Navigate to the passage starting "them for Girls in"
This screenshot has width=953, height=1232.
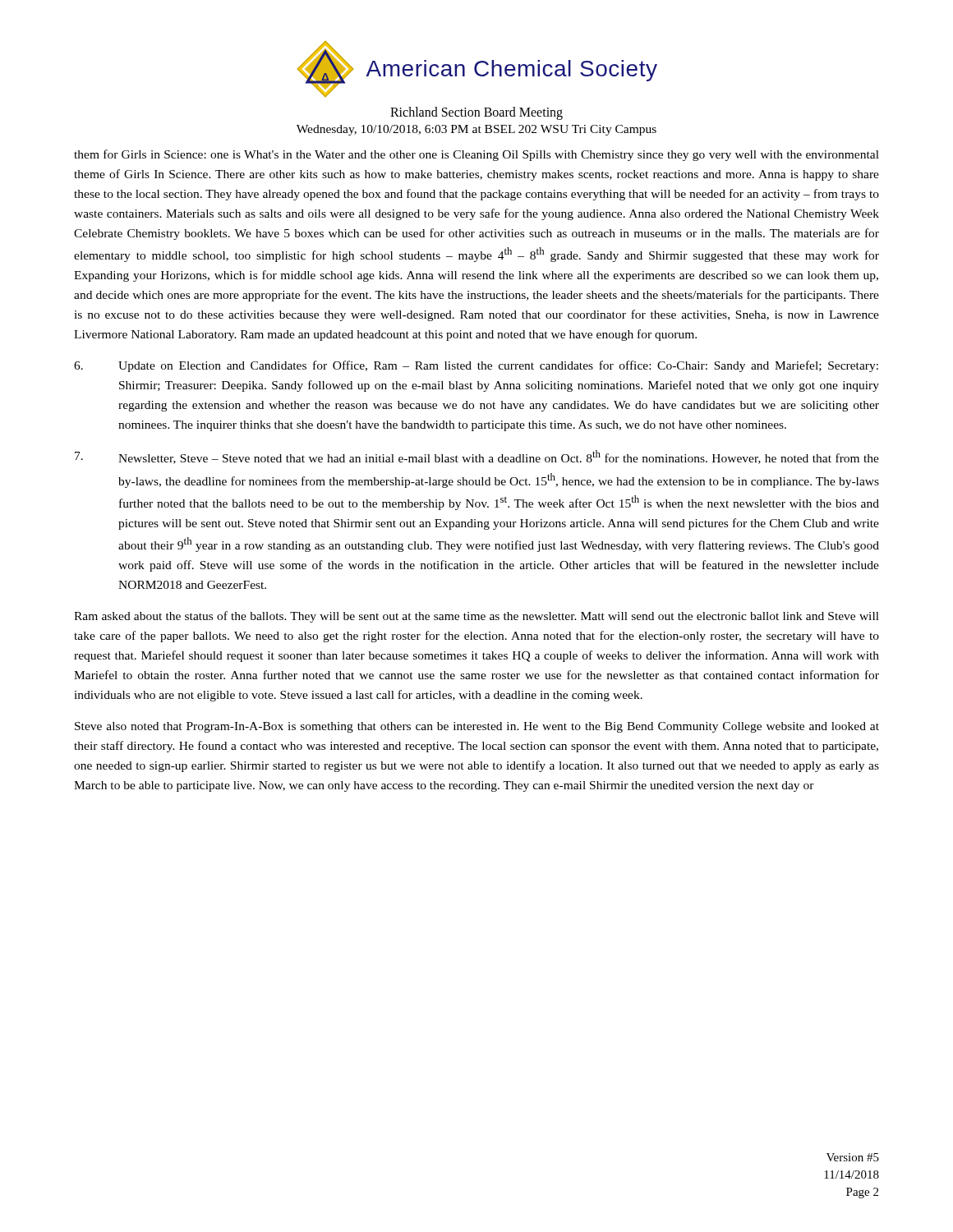point(476,244)
